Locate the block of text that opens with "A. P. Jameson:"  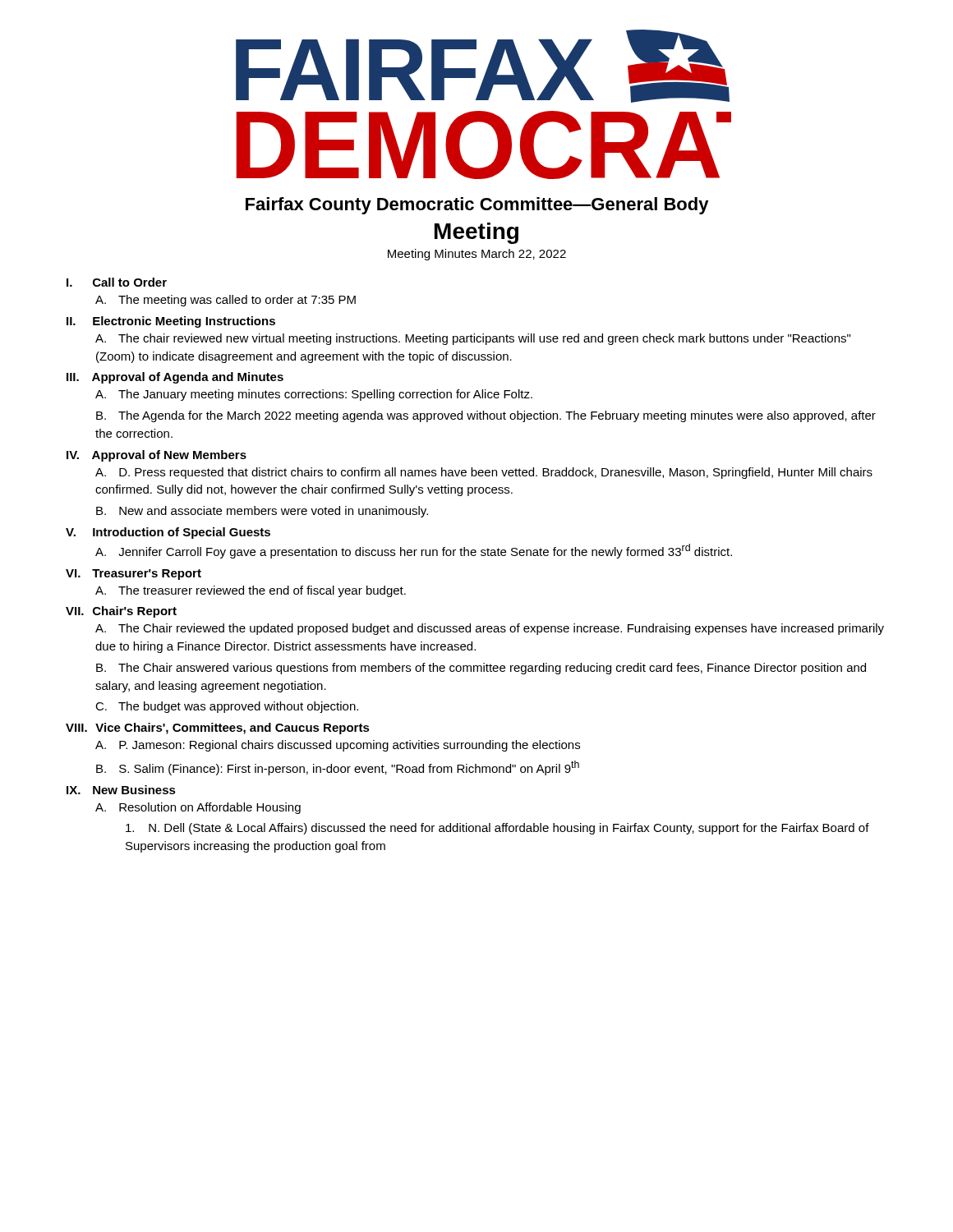pyautogui.click(x=338, y=745)
